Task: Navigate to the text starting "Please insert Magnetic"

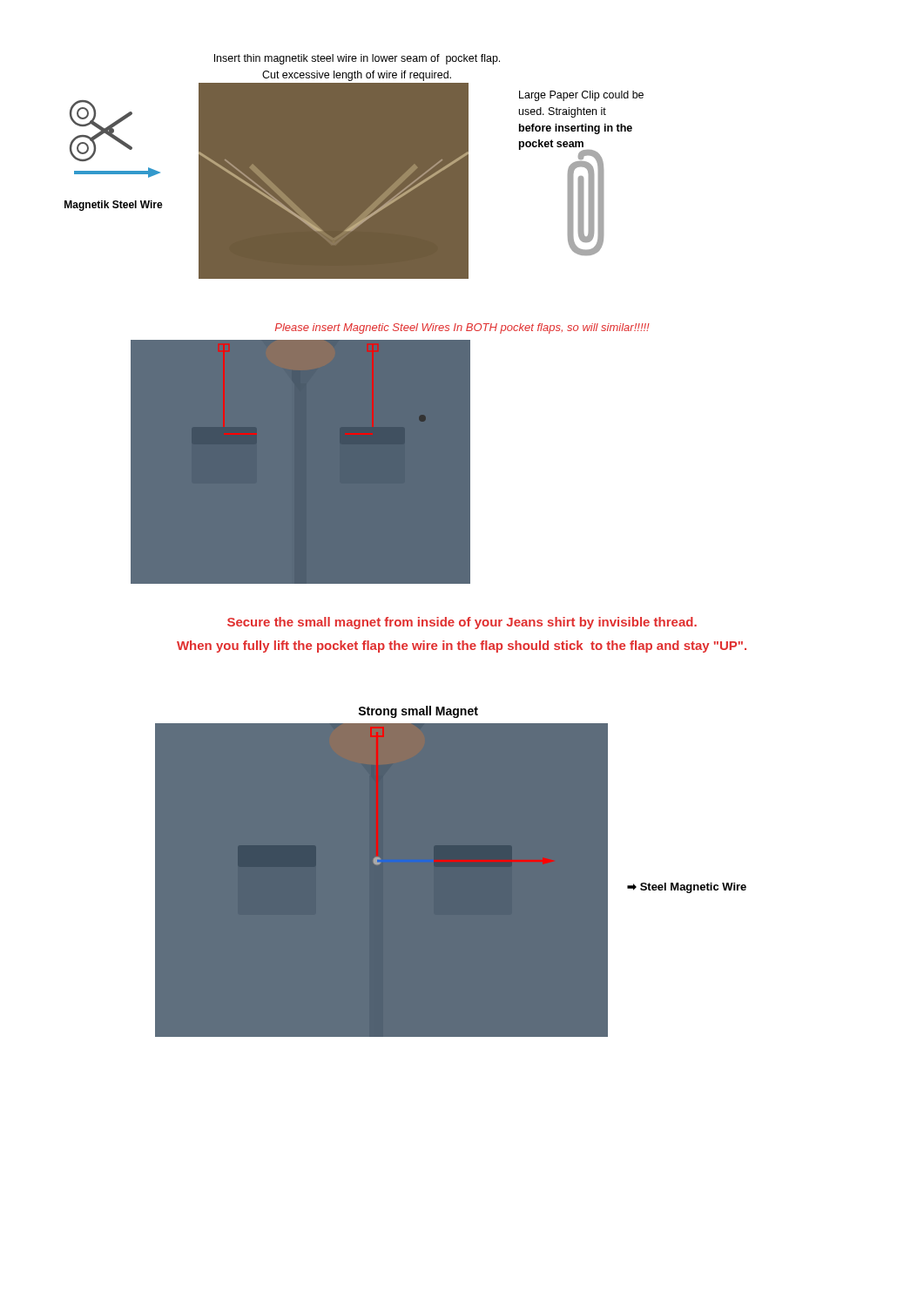Action: [462, 327]
